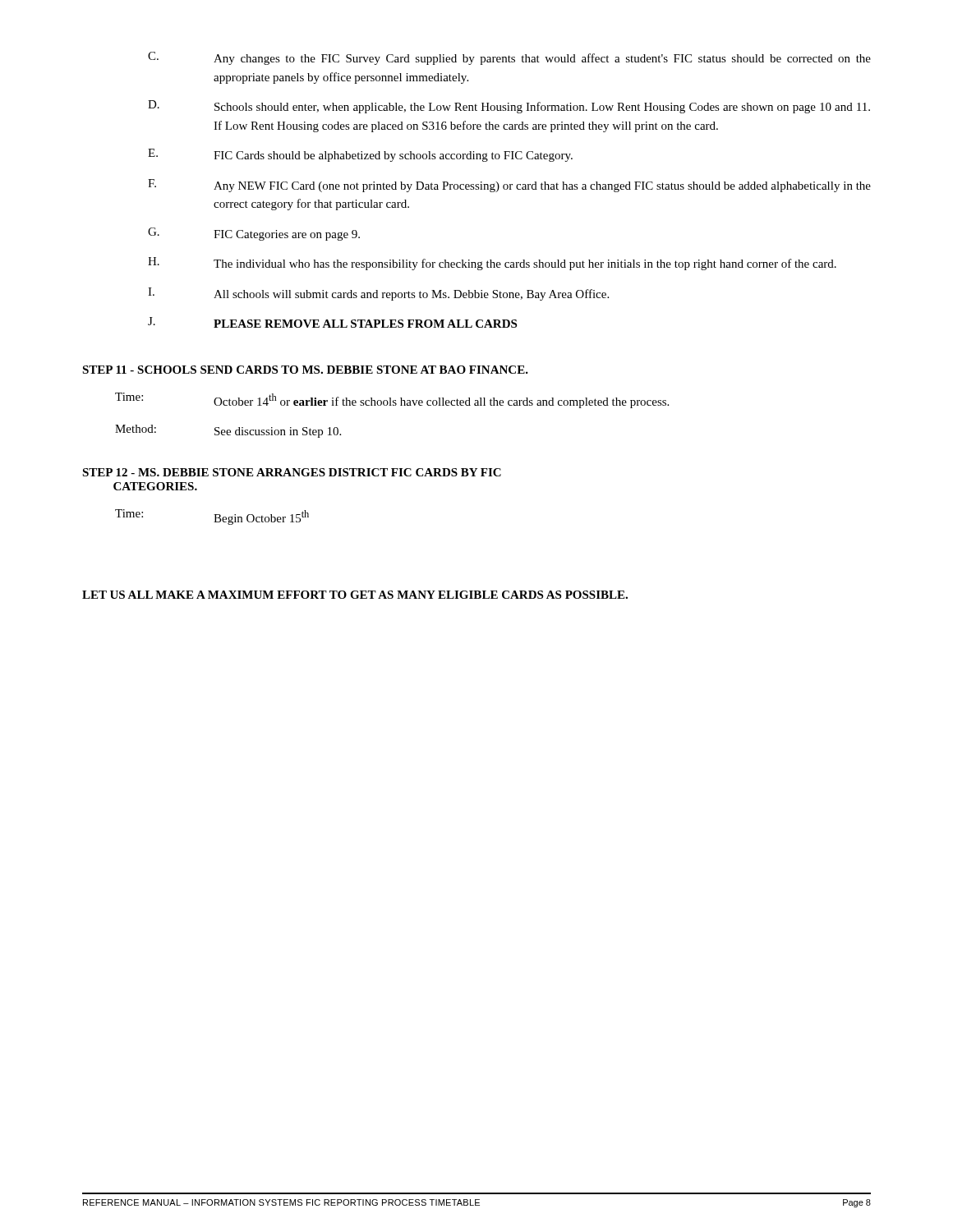Navigate to the text starting "D. Schools should enter,"
953x1232 pixels.
509,116
